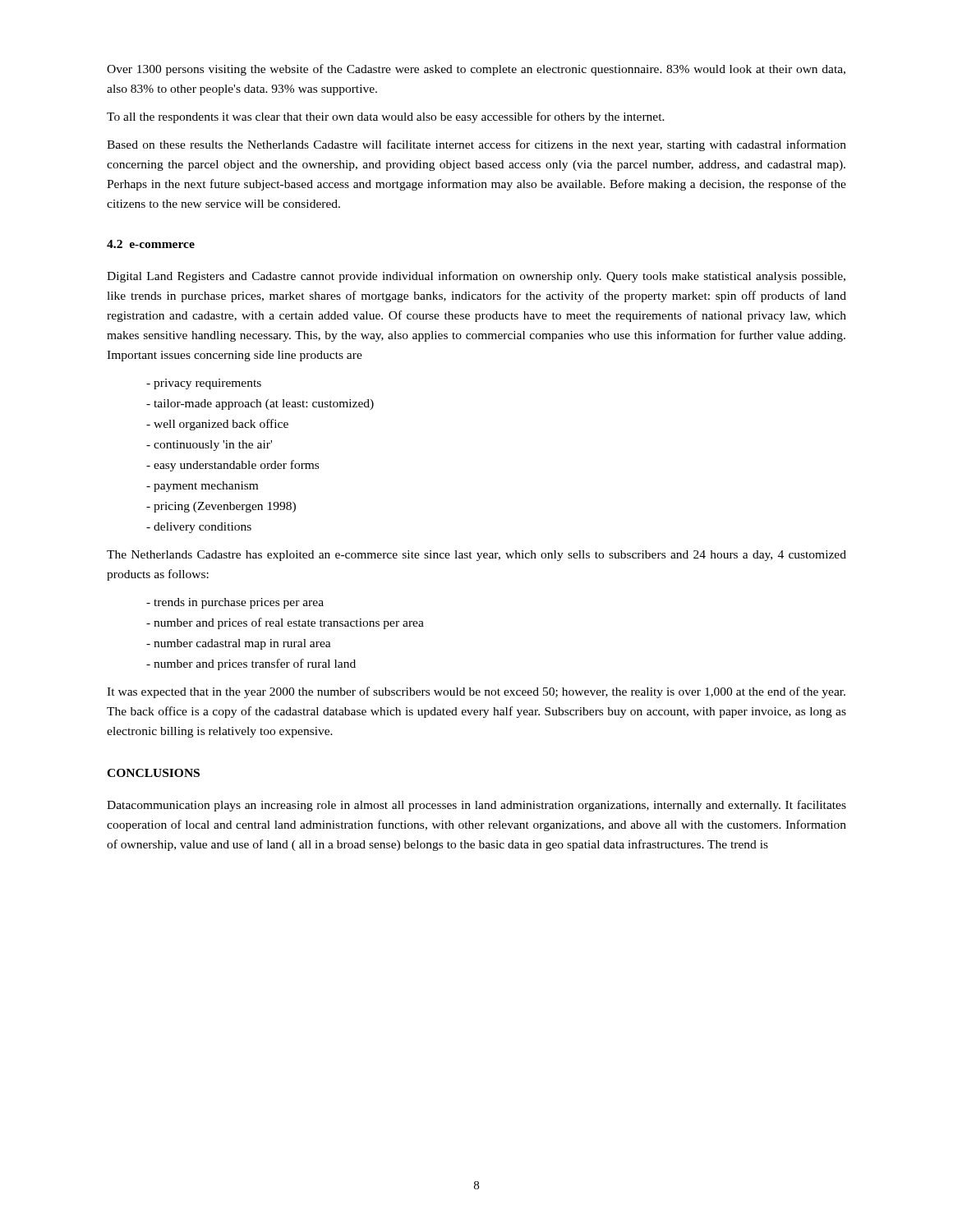Find the block on this page that starts "Over 1300 persons visiting the website"
Screen dimensions: 1232x953
click(x=476, y=136)
